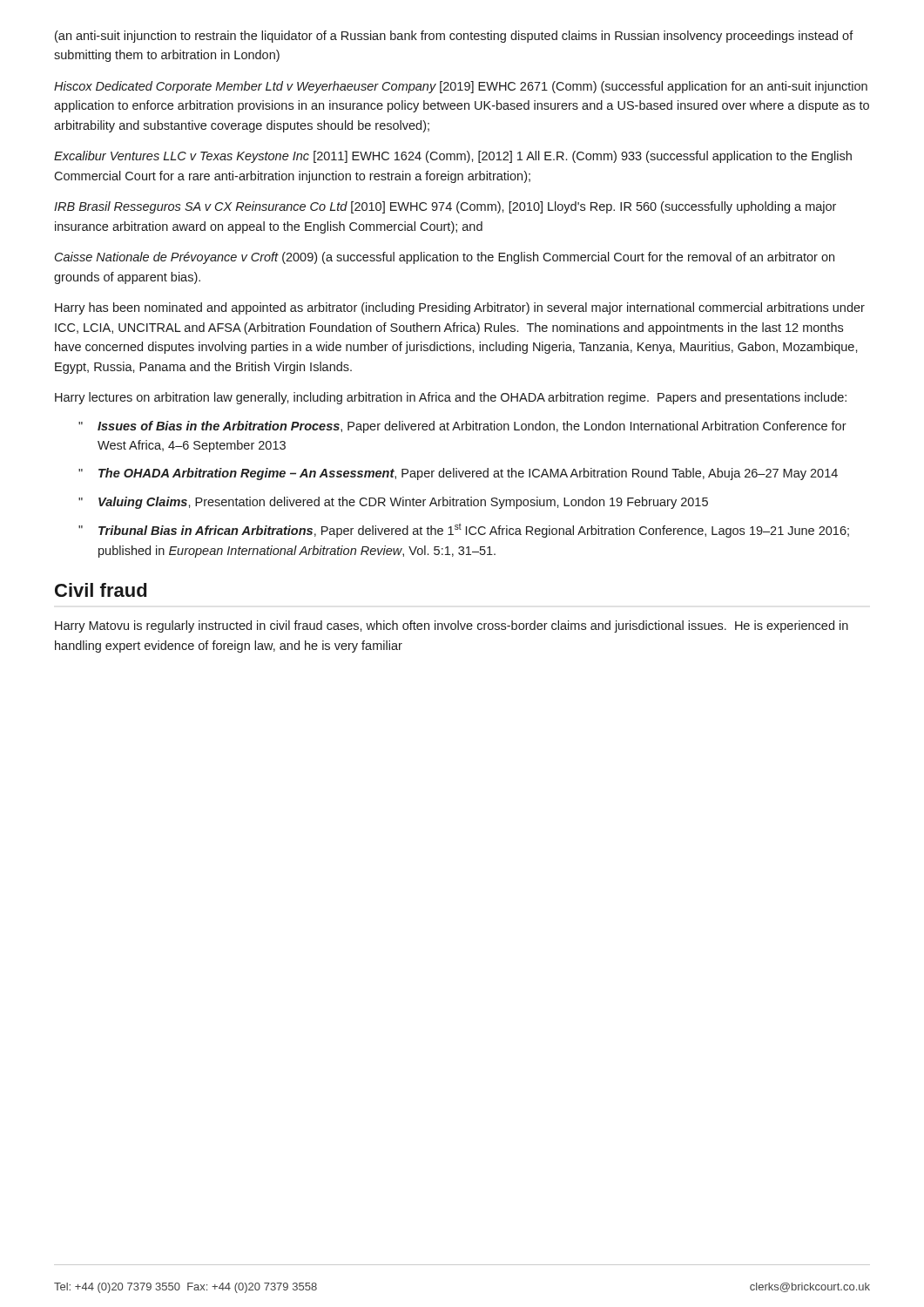Point to the block starting "Civil fraud"

tap(101, 590)
